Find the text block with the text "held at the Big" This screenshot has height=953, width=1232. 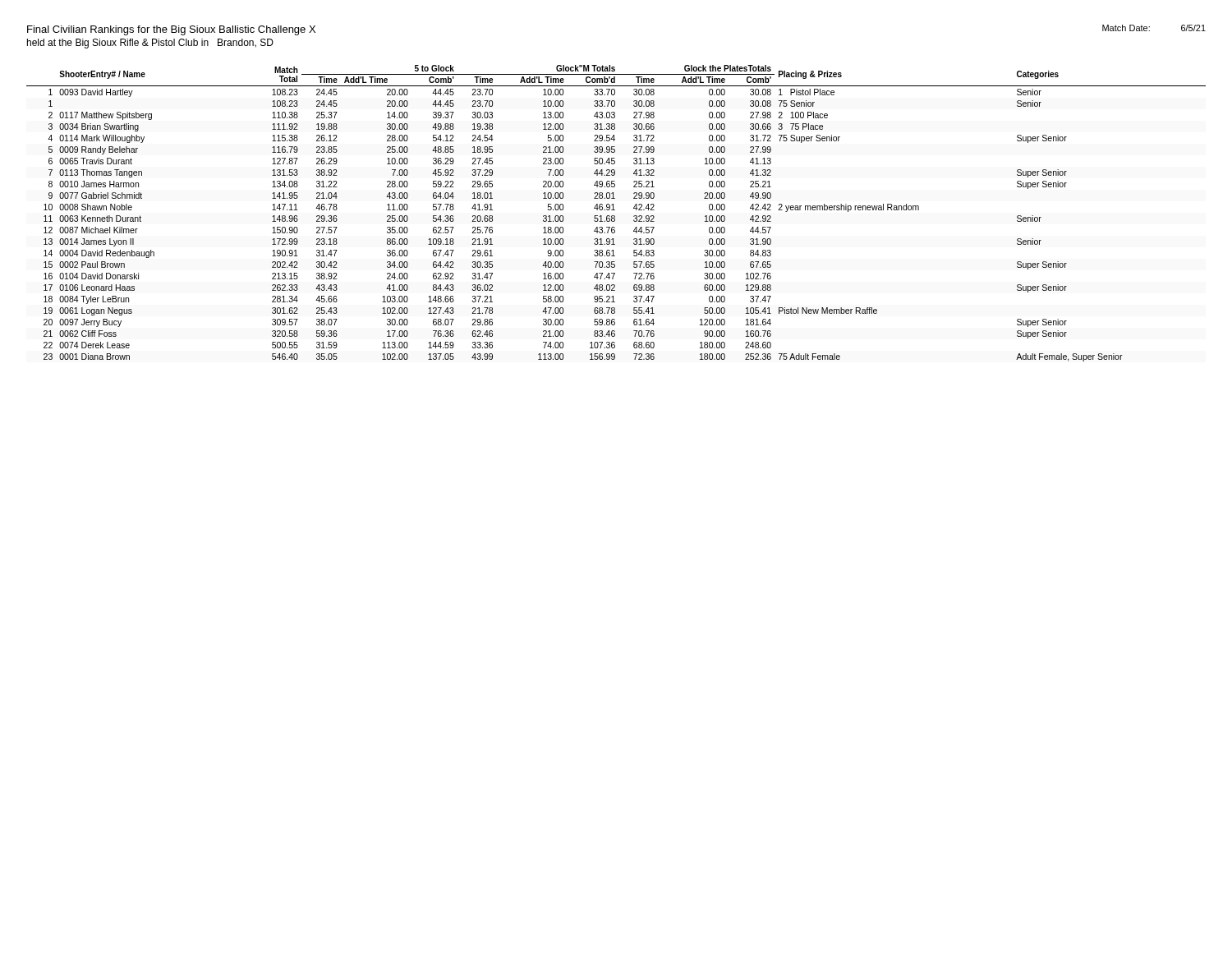[150, 43]
